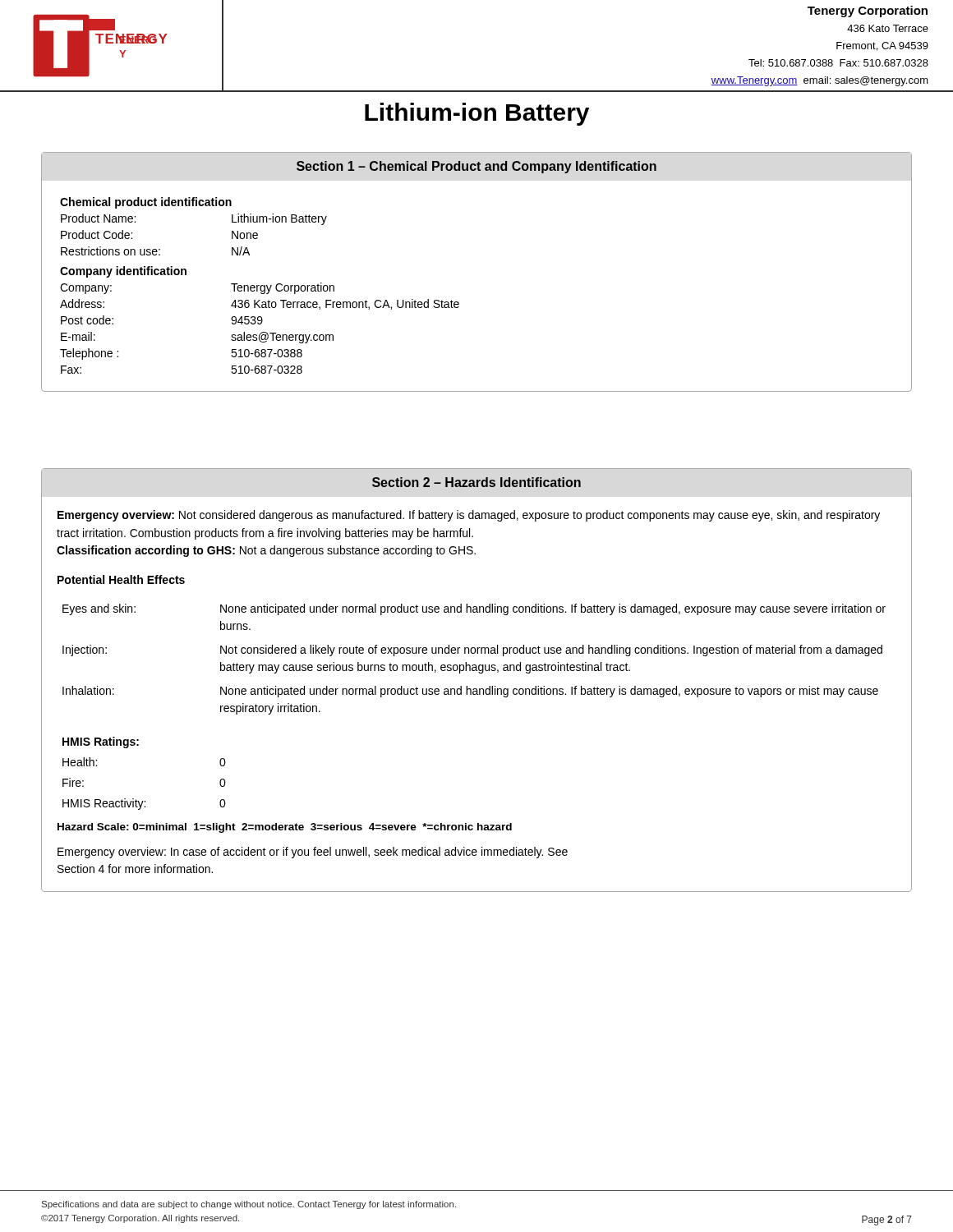Locate the table with the text "Telephone :"
Viewport: 953px width, 1232px height.
point(476,272)
